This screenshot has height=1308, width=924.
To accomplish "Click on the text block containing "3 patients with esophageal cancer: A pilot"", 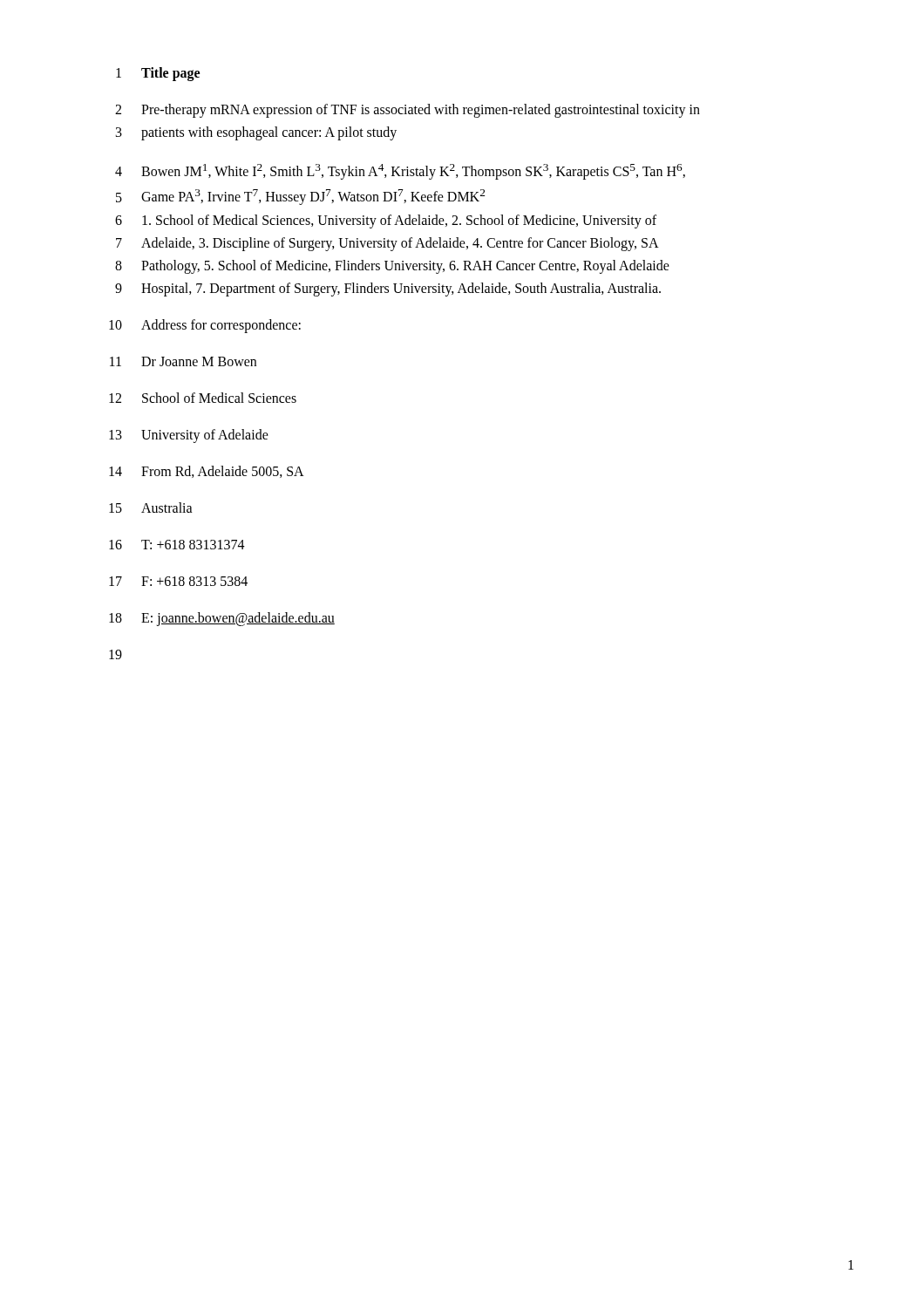I will (256, 133).
